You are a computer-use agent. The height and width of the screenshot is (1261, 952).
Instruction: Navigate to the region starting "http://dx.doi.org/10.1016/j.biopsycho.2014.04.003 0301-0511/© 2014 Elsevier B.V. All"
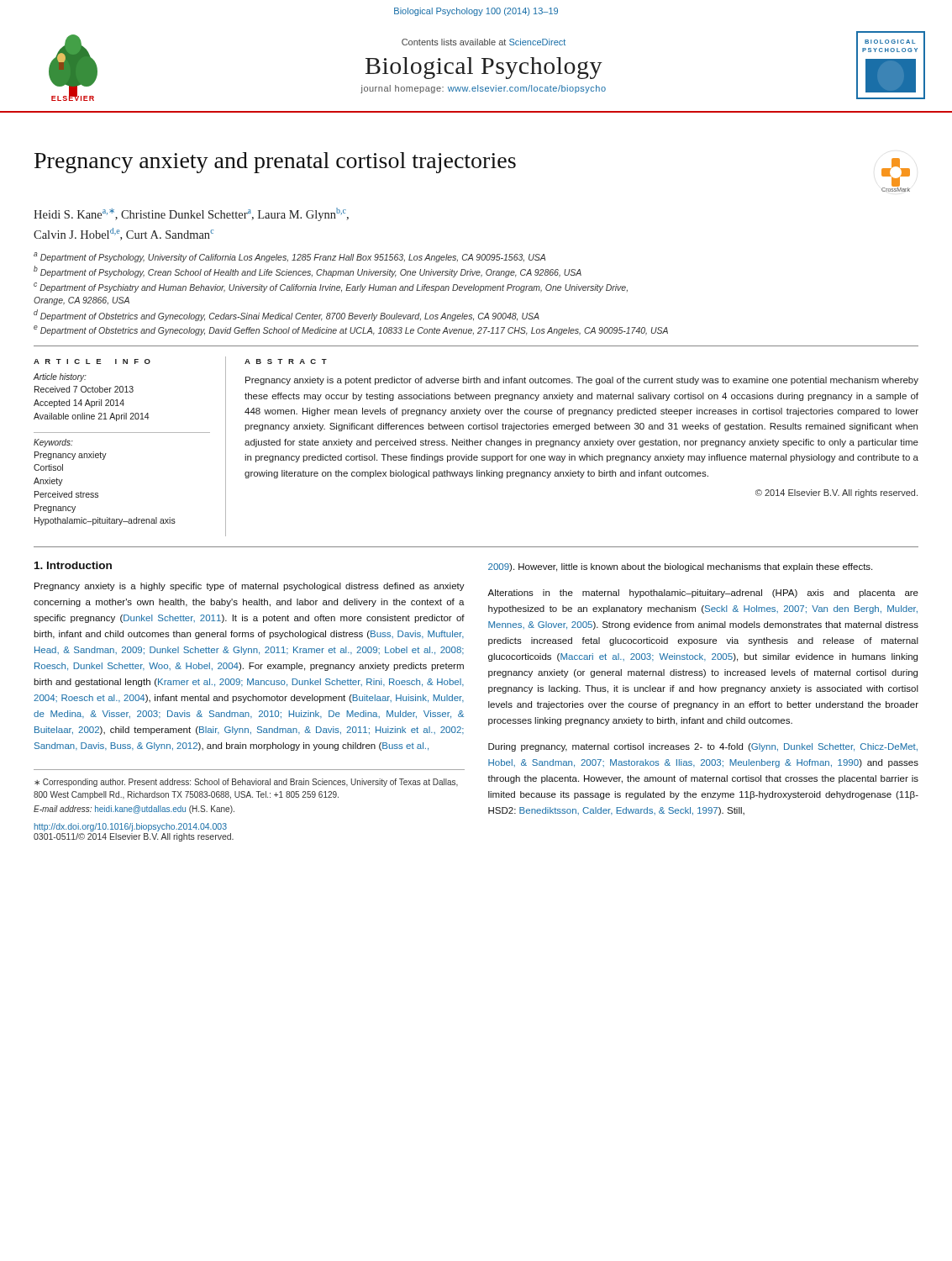(134, 831)
